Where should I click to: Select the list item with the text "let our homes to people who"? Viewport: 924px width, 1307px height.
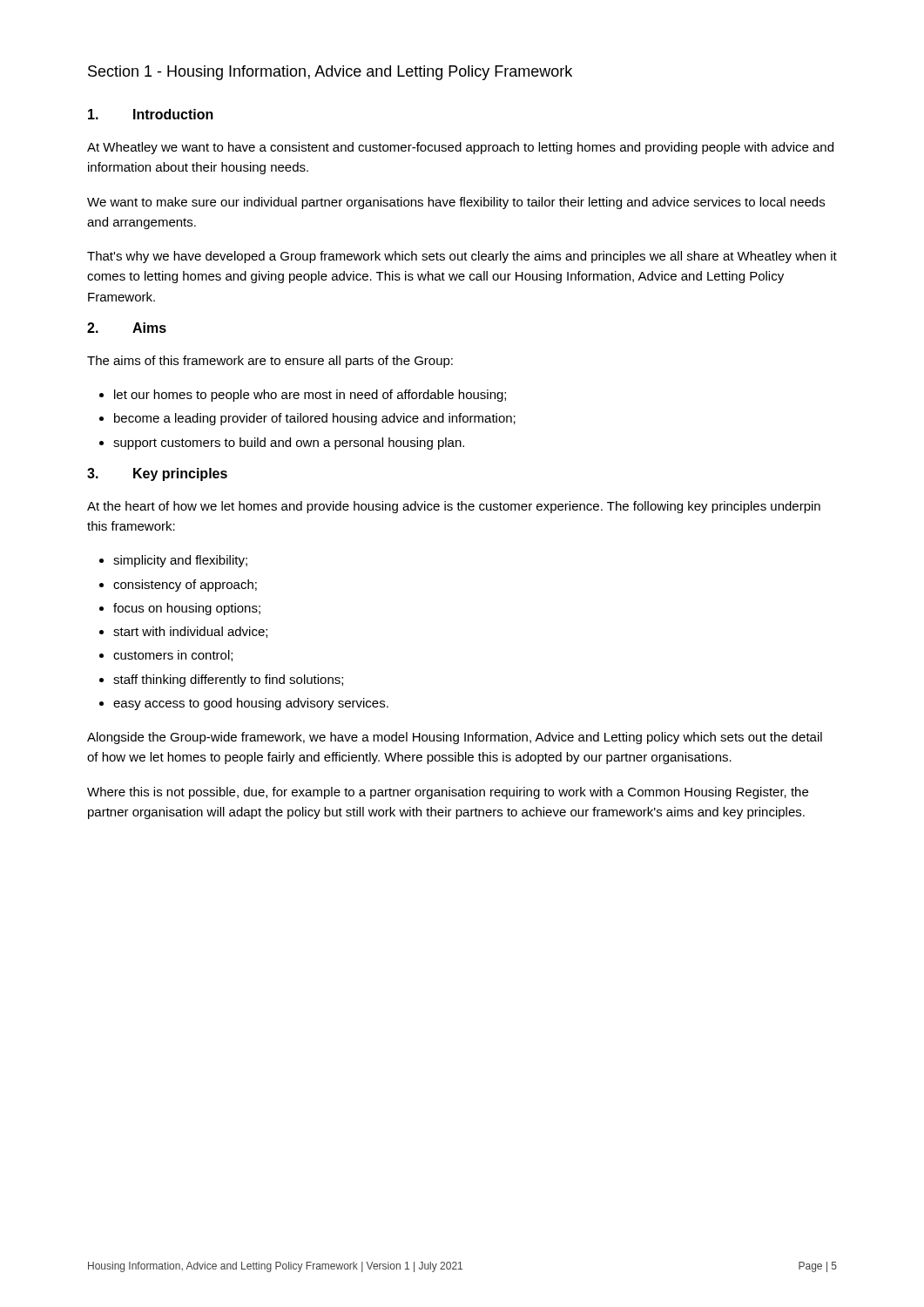click(310, 394)
